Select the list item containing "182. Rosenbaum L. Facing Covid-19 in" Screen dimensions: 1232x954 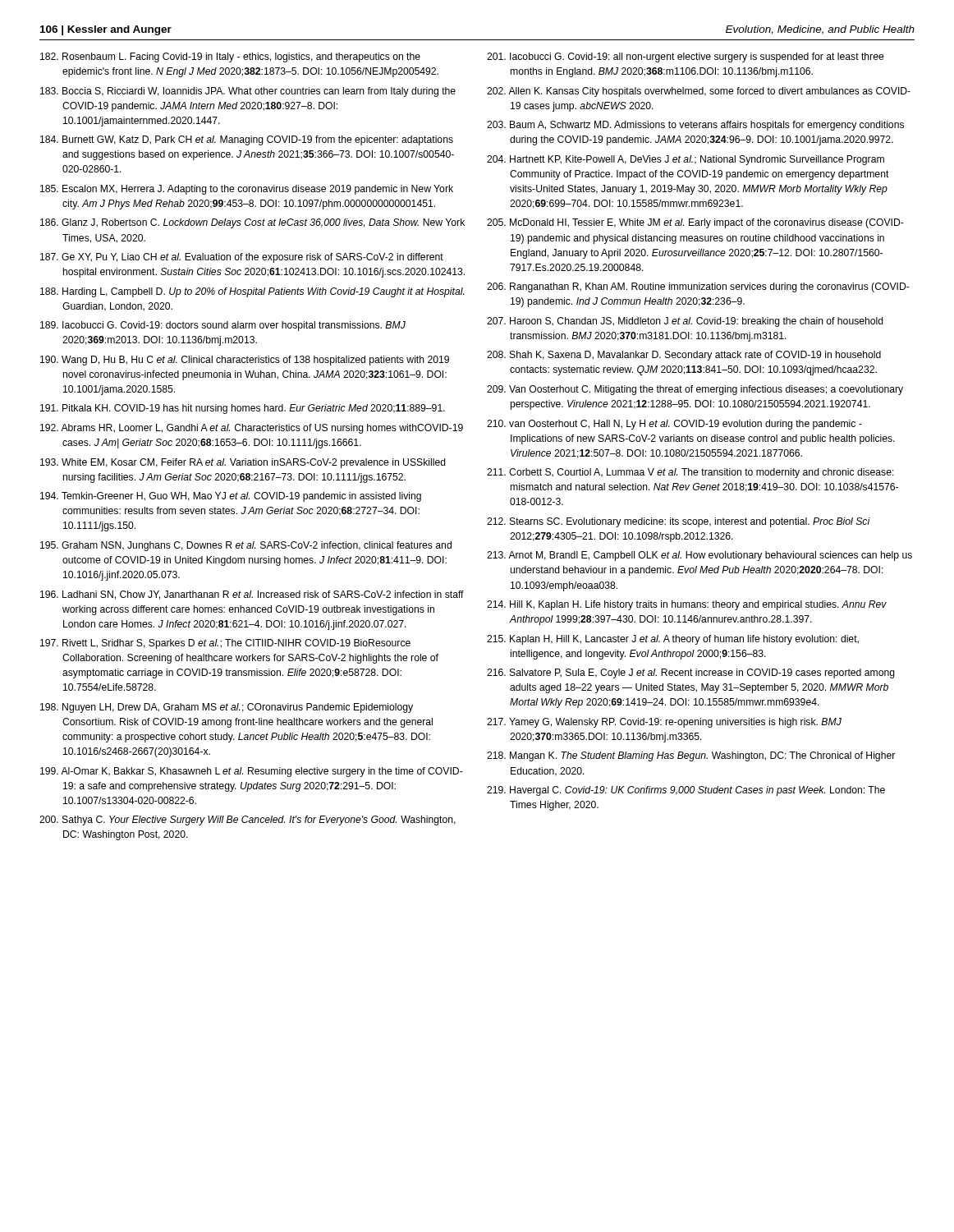[239, 64]
